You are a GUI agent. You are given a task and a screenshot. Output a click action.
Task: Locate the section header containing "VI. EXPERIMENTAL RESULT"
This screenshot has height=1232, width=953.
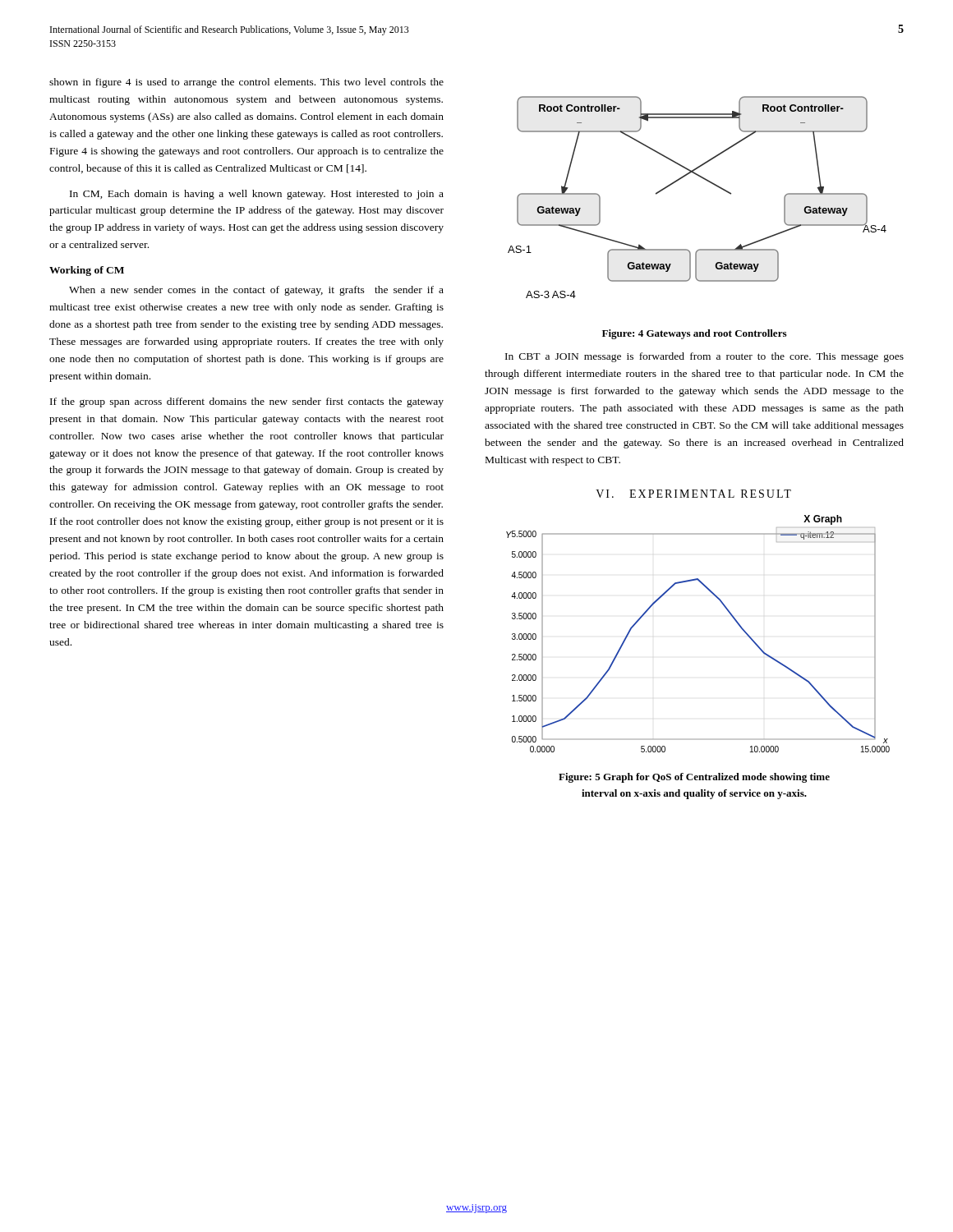pyautogui.click(x=694, y=494)
